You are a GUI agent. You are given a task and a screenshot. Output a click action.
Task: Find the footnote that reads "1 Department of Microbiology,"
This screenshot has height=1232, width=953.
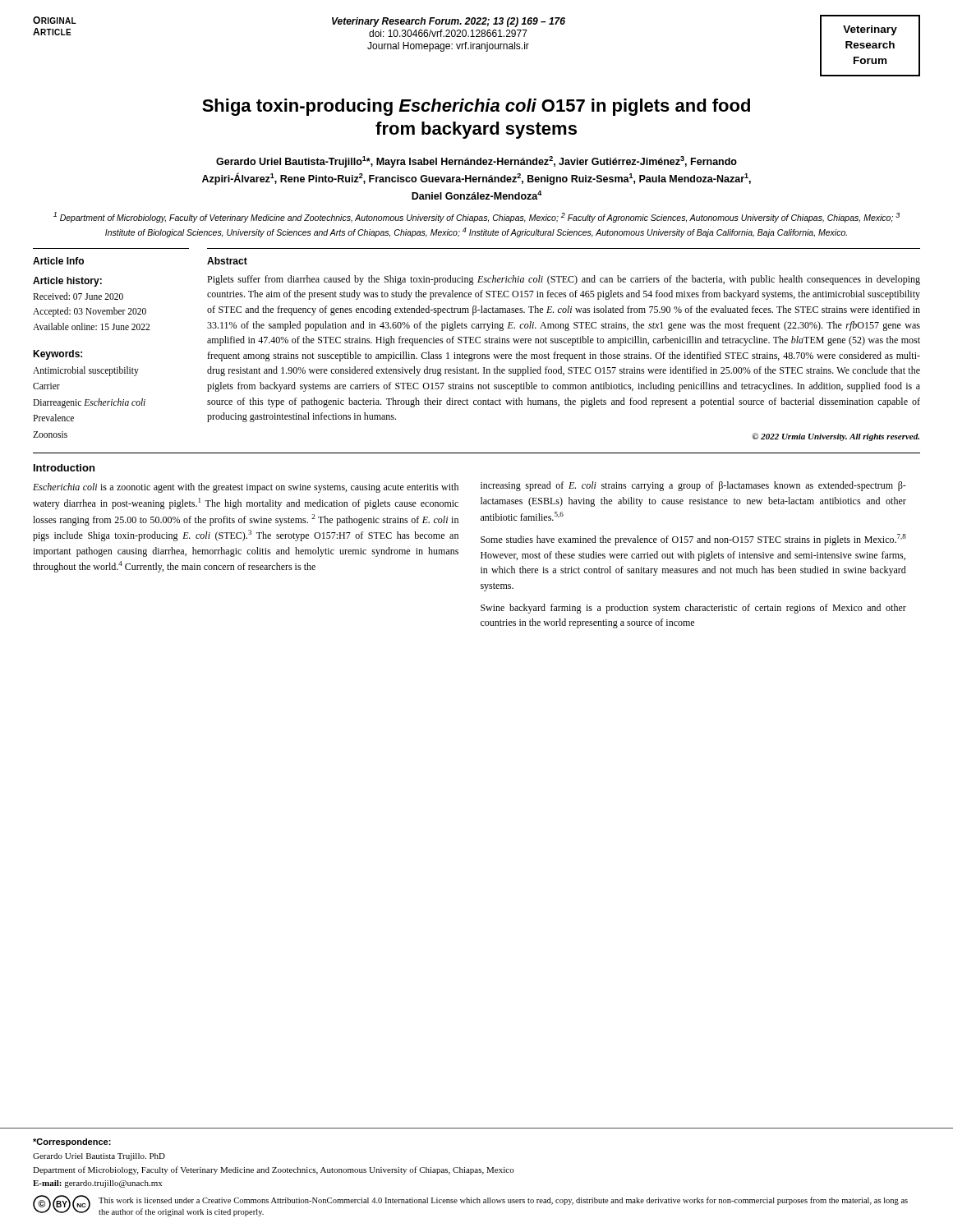[476, 224]
